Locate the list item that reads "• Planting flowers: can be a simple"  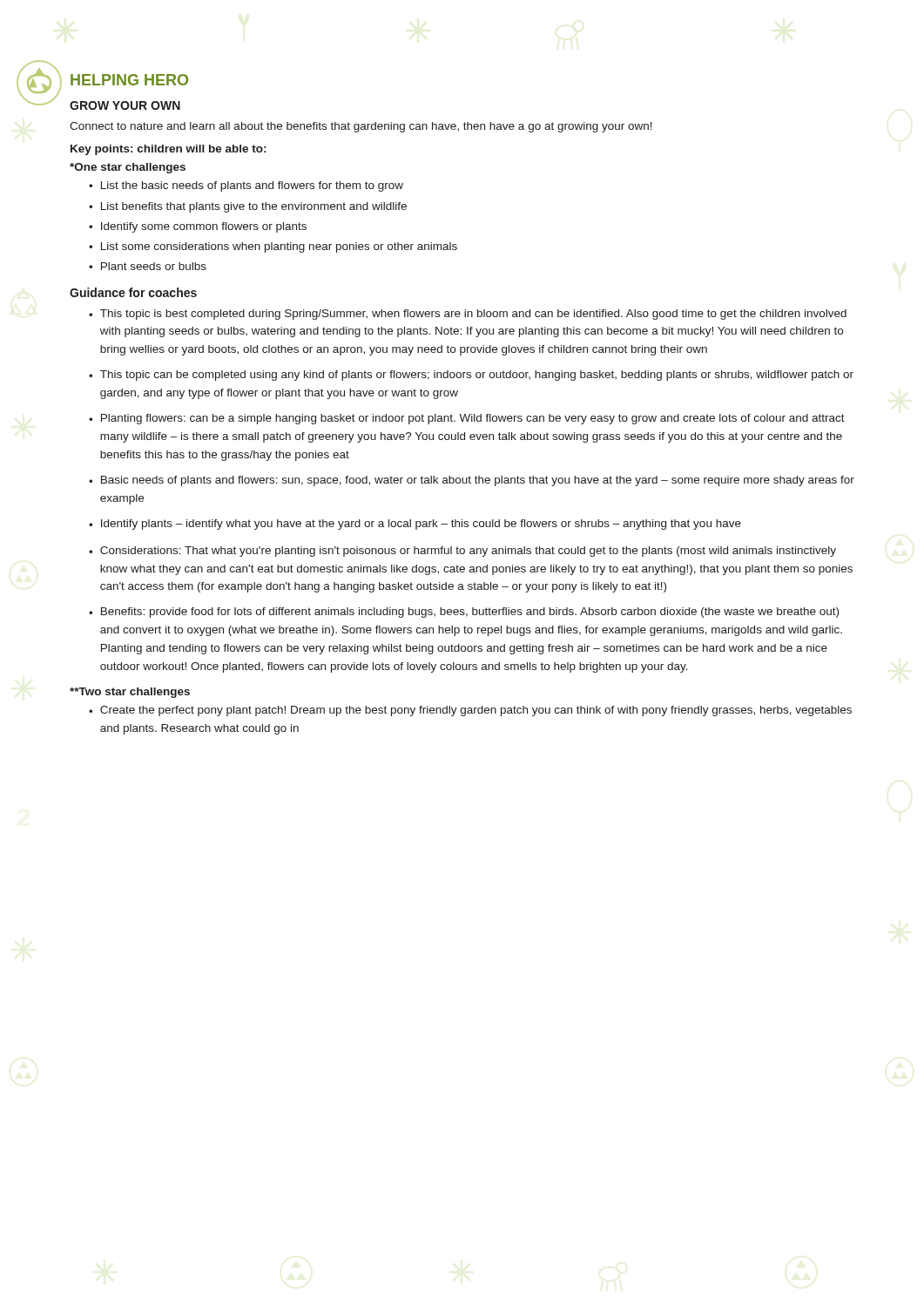pyautogui.click(x=472, y=437)
